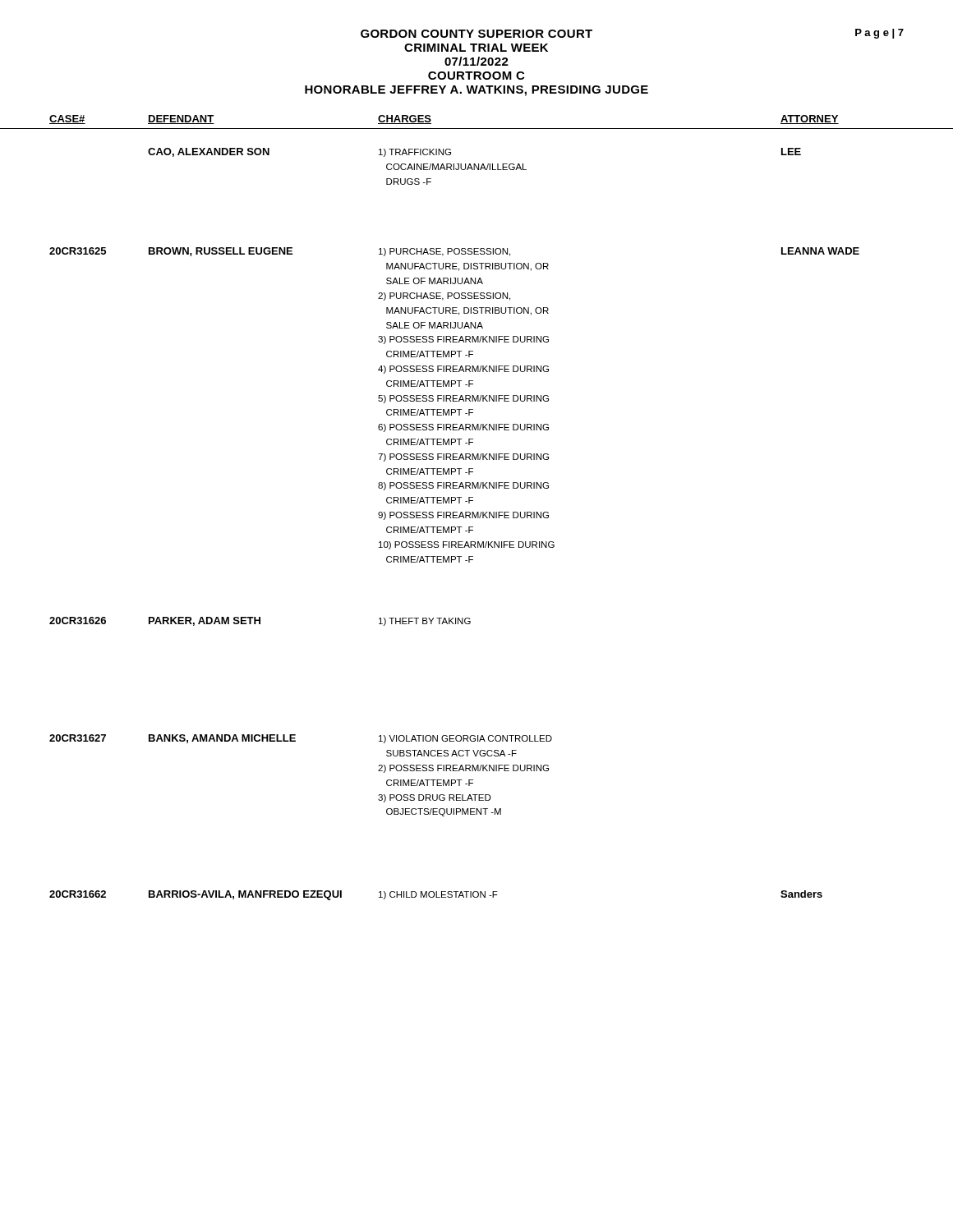This screenshot has height=1232, width=953.
Task: Click the passage that begins "20CR31627 BANKS, AMANDA"
Action: tap(476, 776)
